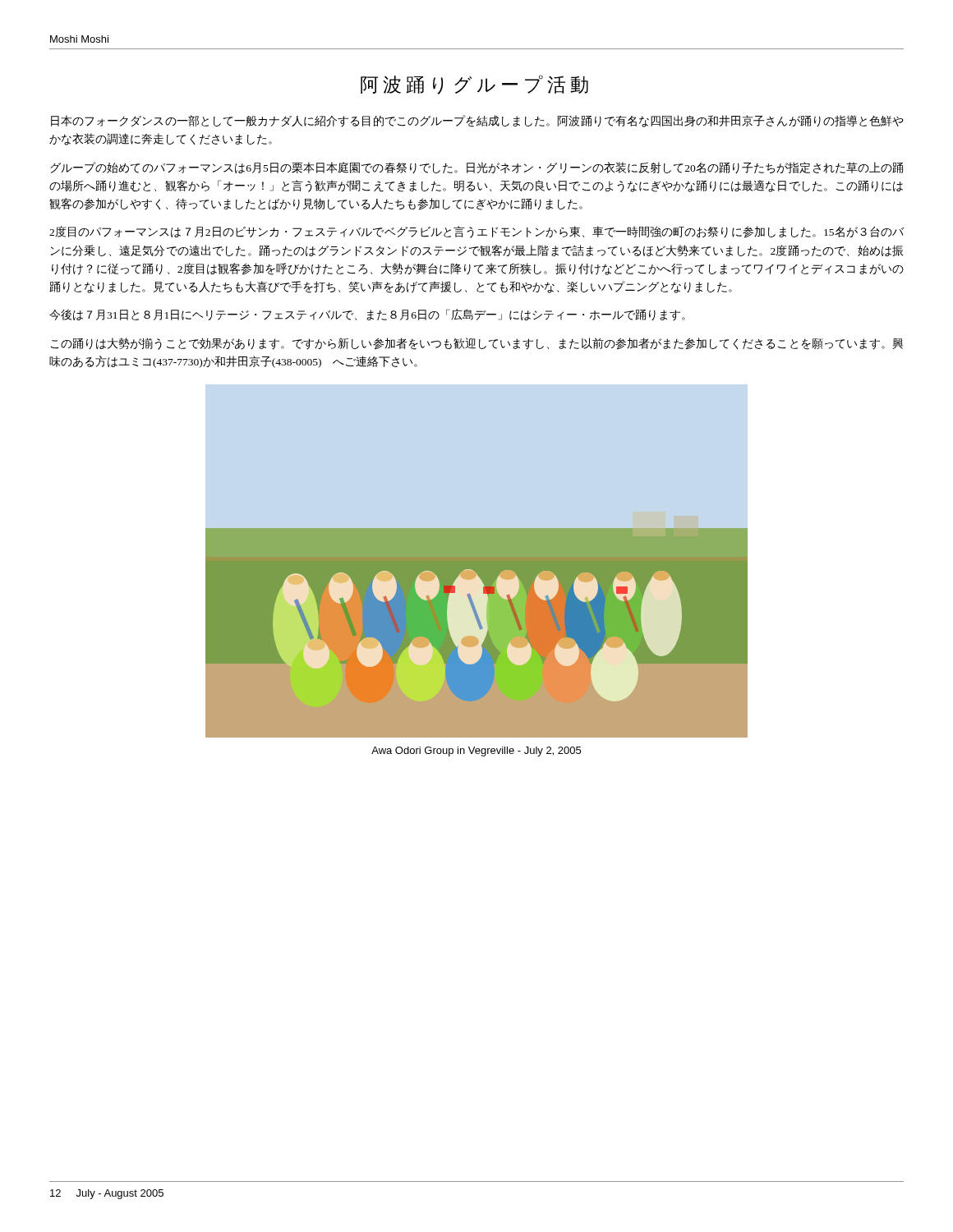Find "この踊りは大勢が揃うことで効果があります。ですから新しい参加者をいつも歓迎していますし、また以前の参加者がまた参加してくださることを願っています。興味のある方はユミコ(437-7730)か和井田京子(438-0005) へご連絡下さい。" on this page

[x=476, y=353]
